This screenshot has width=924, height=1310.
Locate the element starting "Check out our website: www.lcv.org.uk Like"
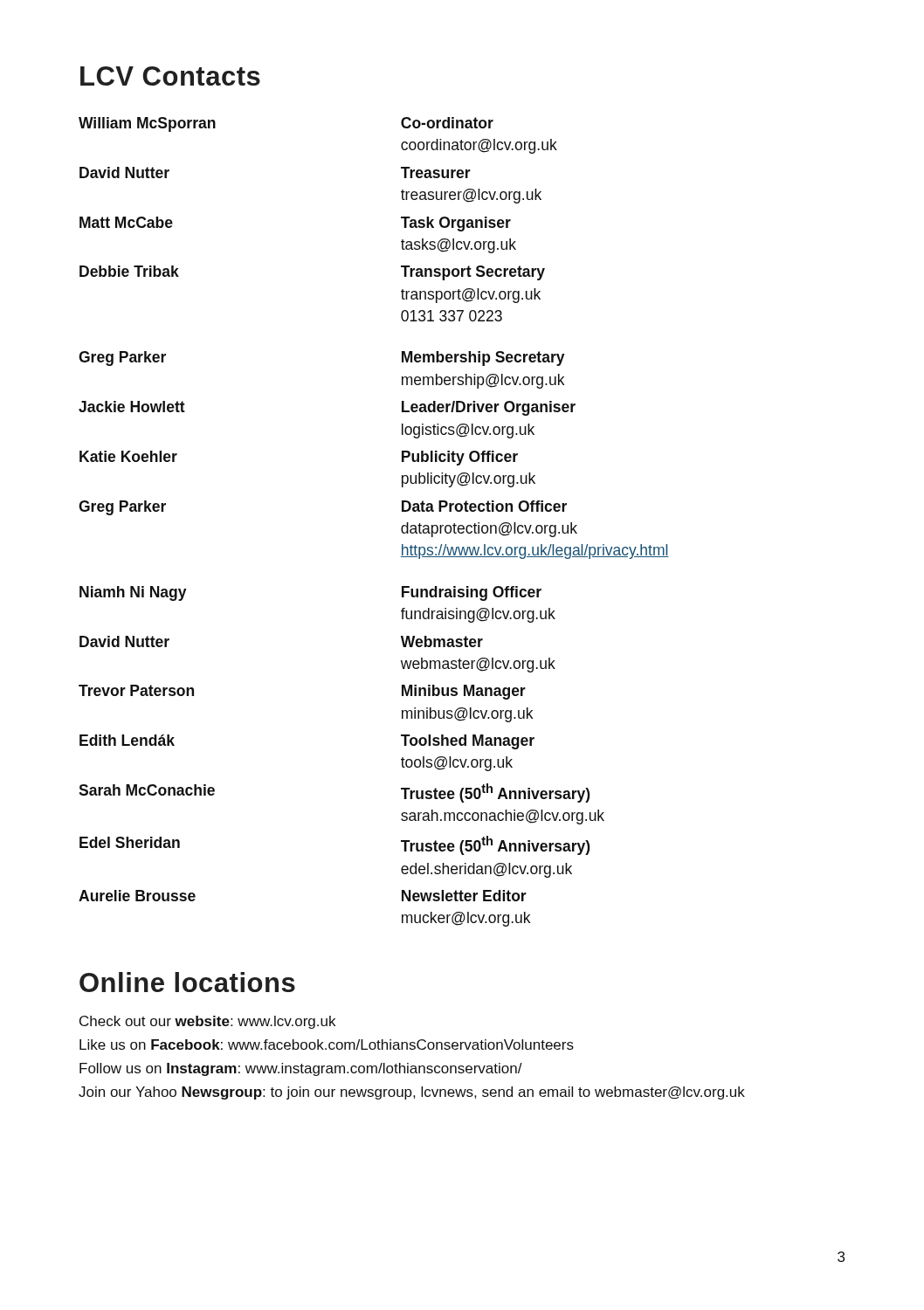click(x=462, y=1057)
